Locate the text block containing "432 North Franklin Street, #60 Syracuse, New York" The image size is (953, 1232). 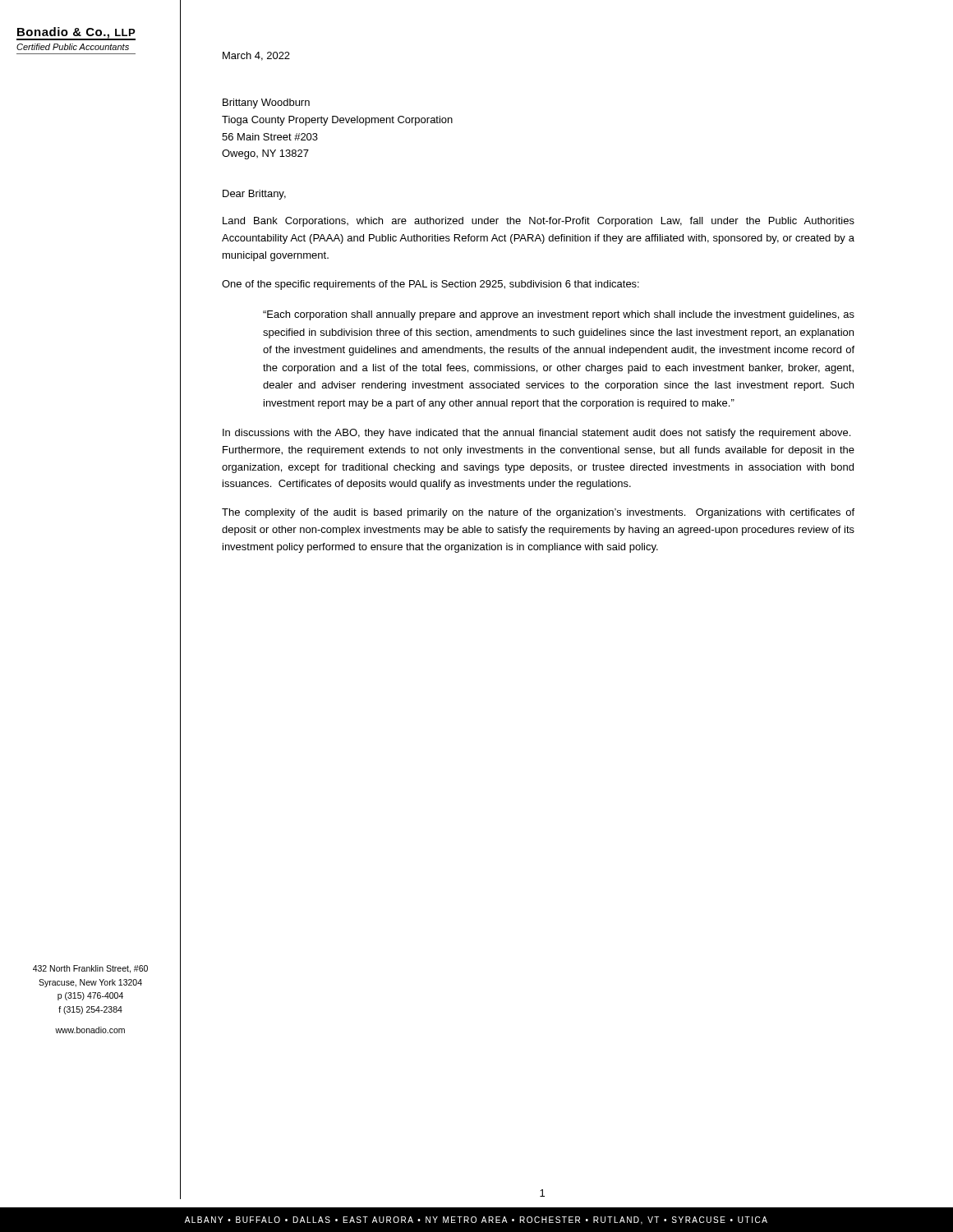90,989
